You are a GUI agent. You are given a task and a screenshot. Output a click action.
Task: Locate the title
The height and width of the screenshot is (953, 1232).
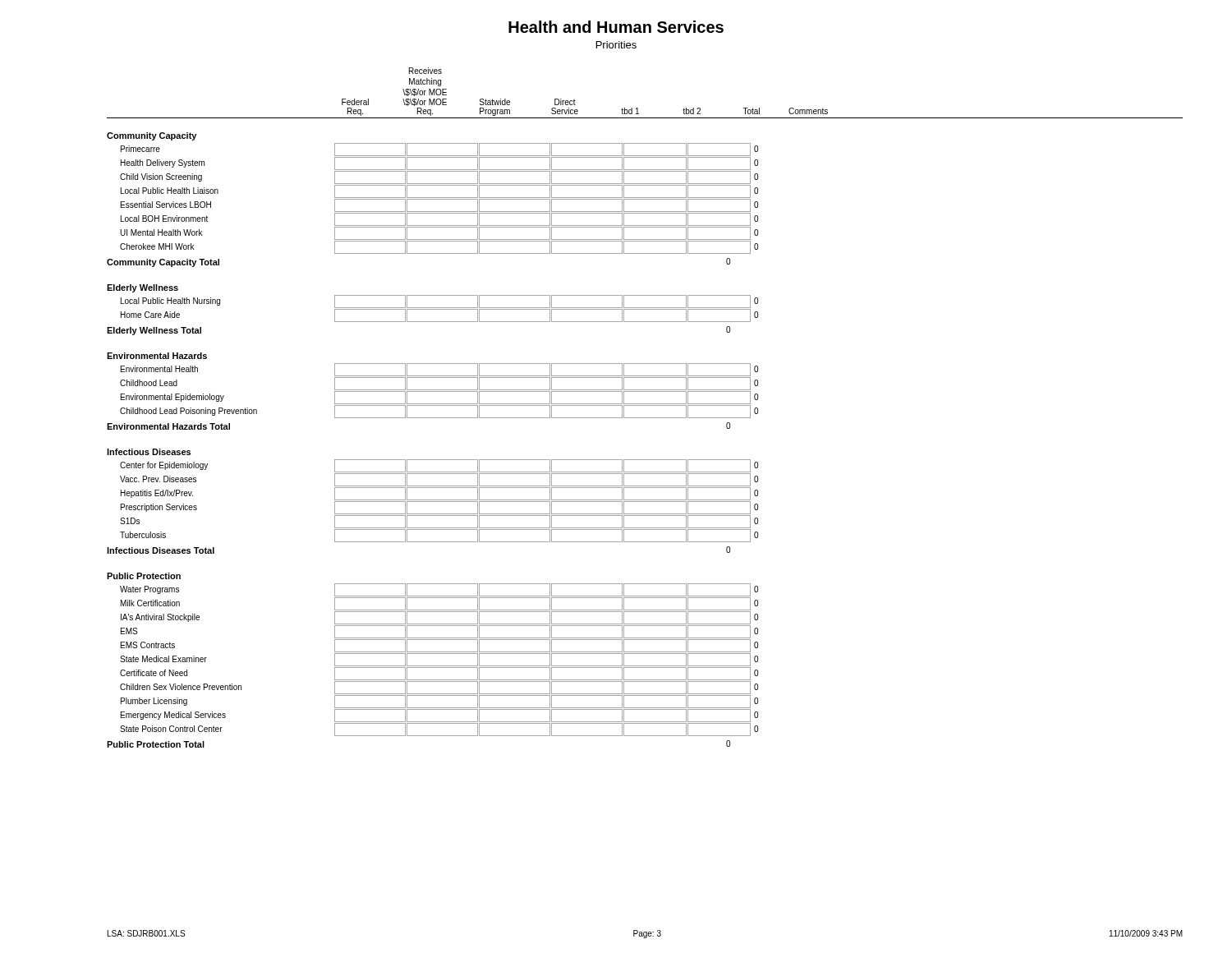[x=616, y=28]
